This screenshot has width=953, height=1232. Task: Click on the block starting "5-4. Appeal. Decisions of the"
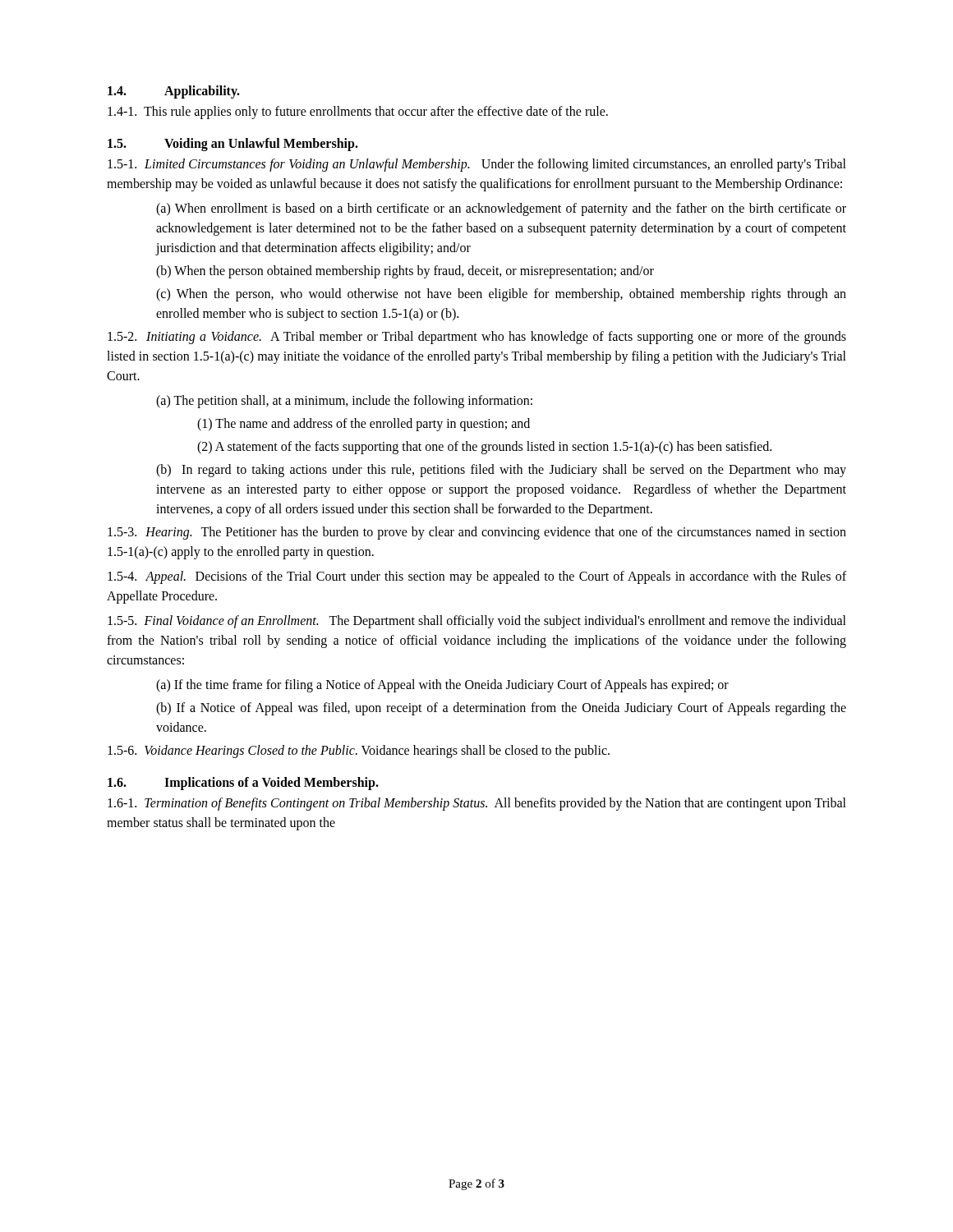476,586
